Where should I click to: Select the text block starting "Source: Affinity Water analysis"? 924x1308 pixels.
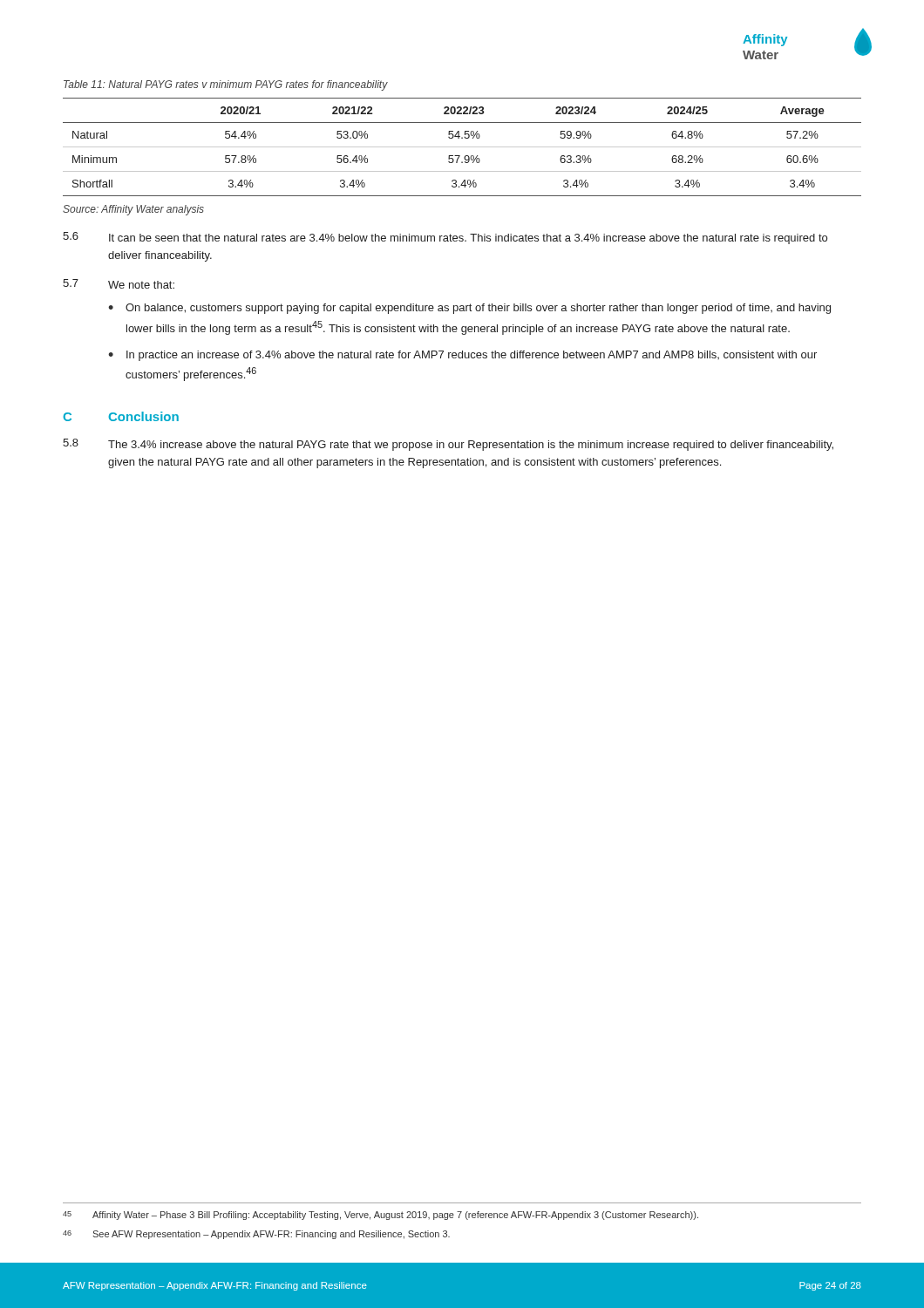[133, 209]
